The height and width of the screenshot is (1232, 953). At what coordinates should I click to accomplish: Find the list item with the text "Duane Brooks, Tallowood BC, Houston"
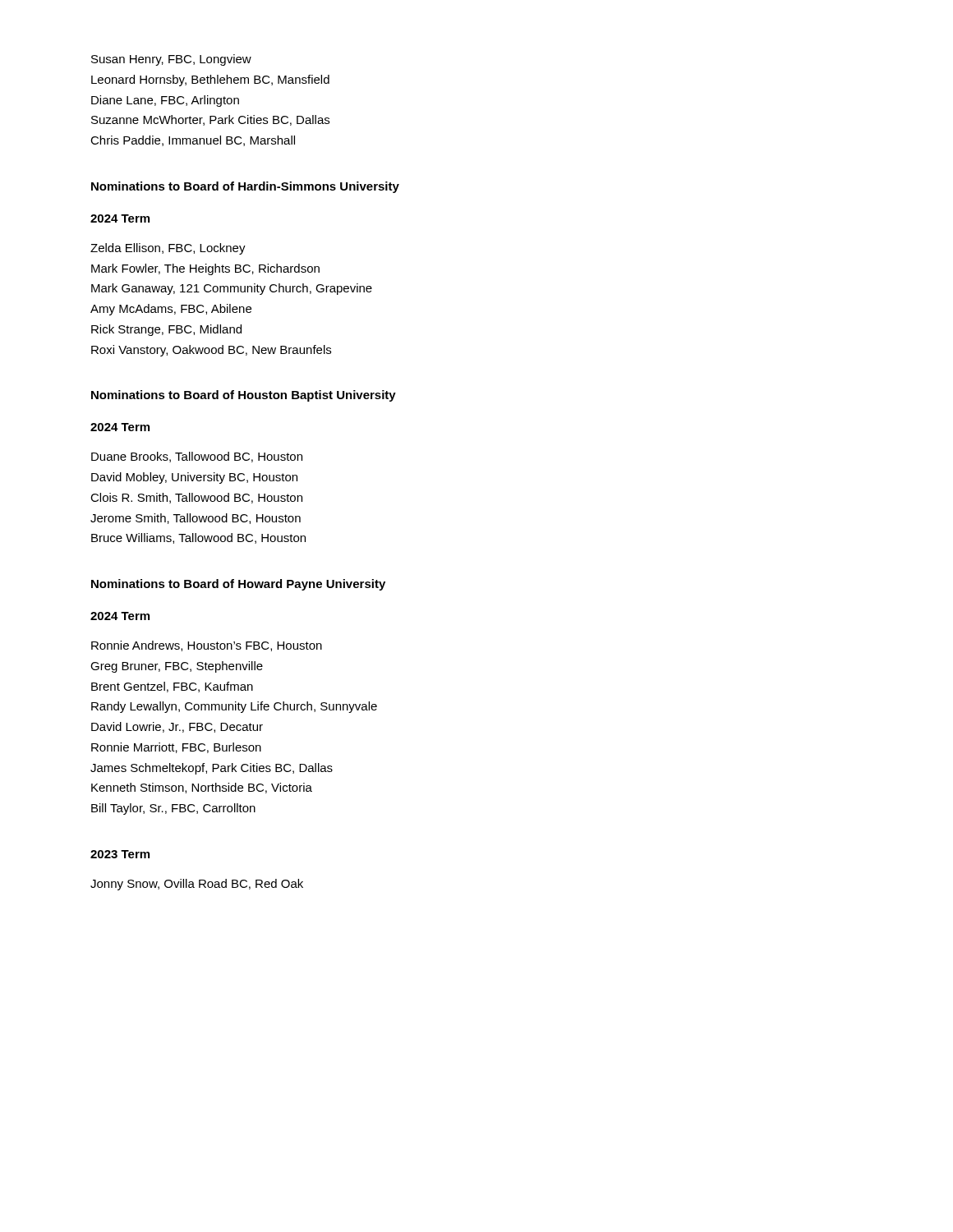tap(197, 457)
